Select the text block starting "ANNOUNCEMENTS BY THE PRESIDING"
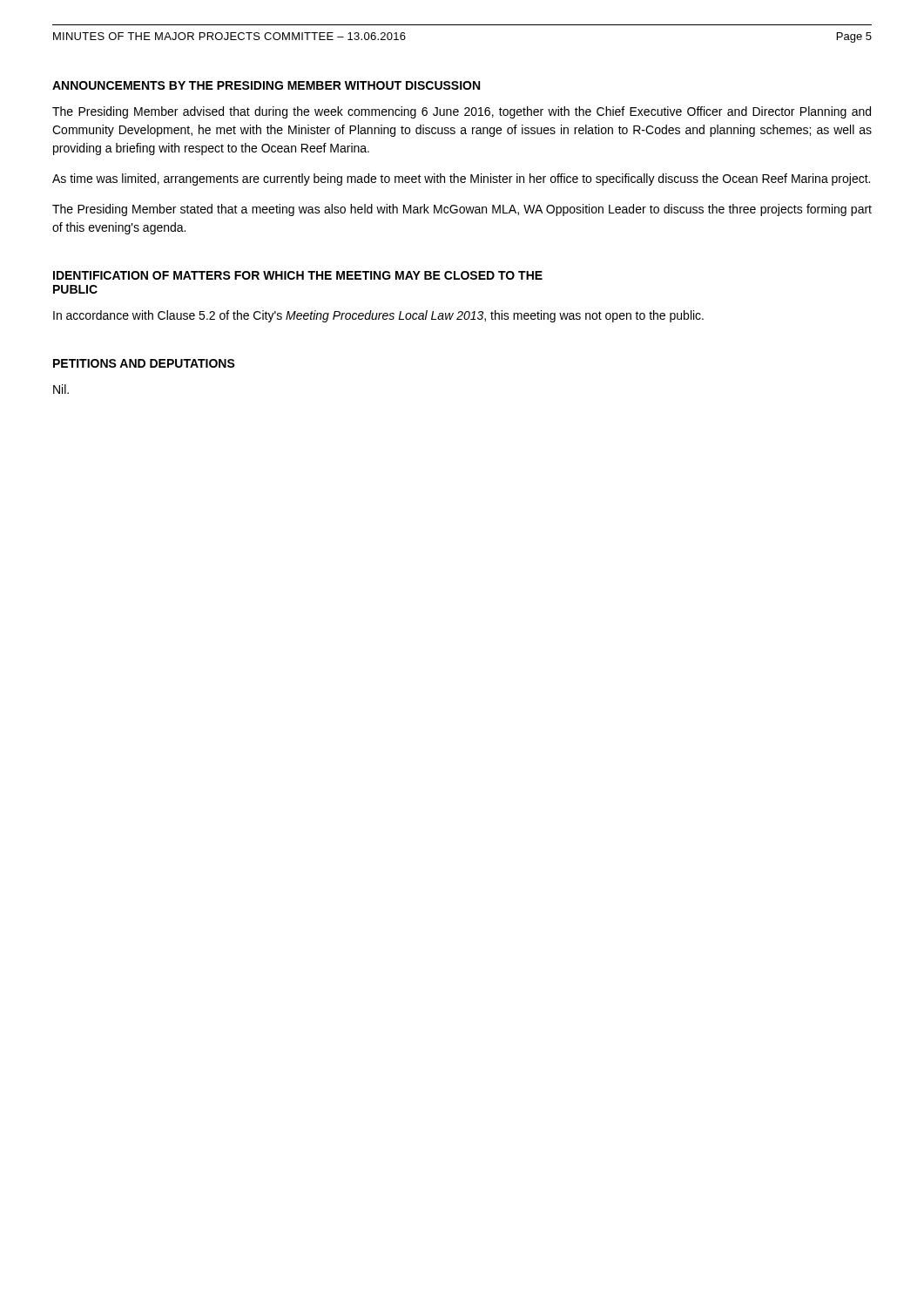 267,85
